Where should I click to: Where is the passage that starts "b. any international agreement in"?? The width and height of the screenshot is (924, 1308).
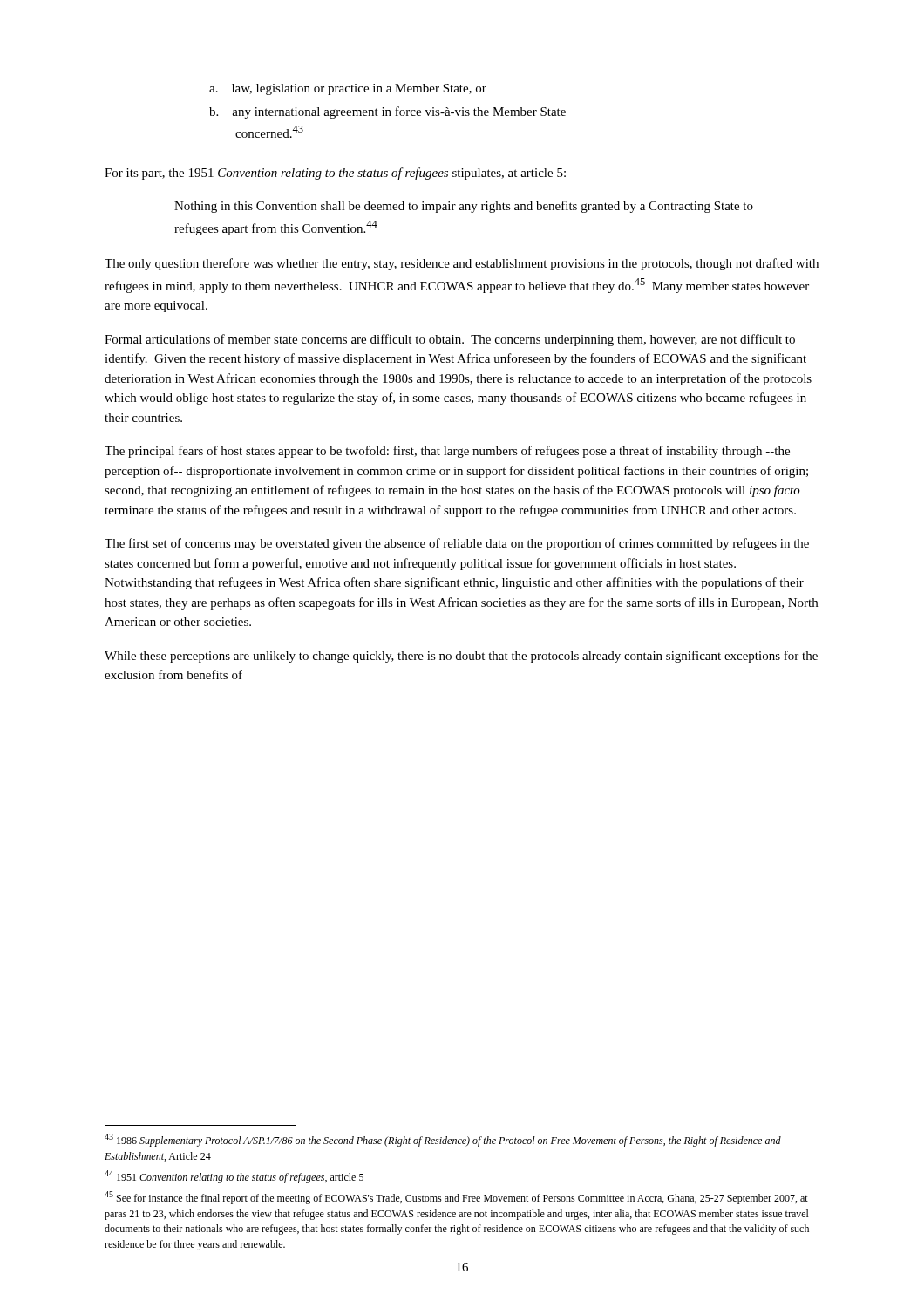tap(388, 122)
